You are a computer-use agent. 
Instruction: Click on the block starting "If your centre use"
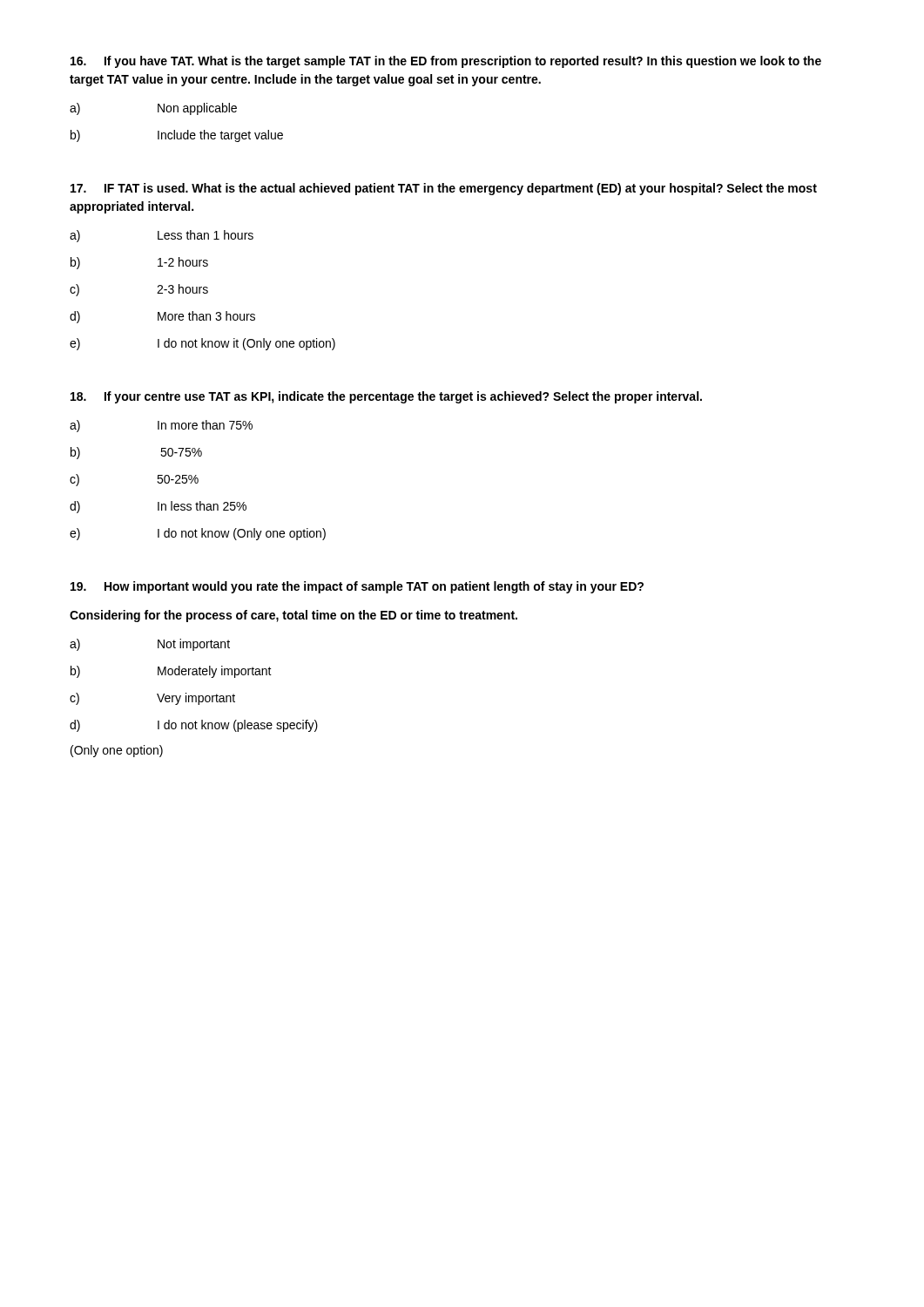pyautogui.click(x=462, y=397)
